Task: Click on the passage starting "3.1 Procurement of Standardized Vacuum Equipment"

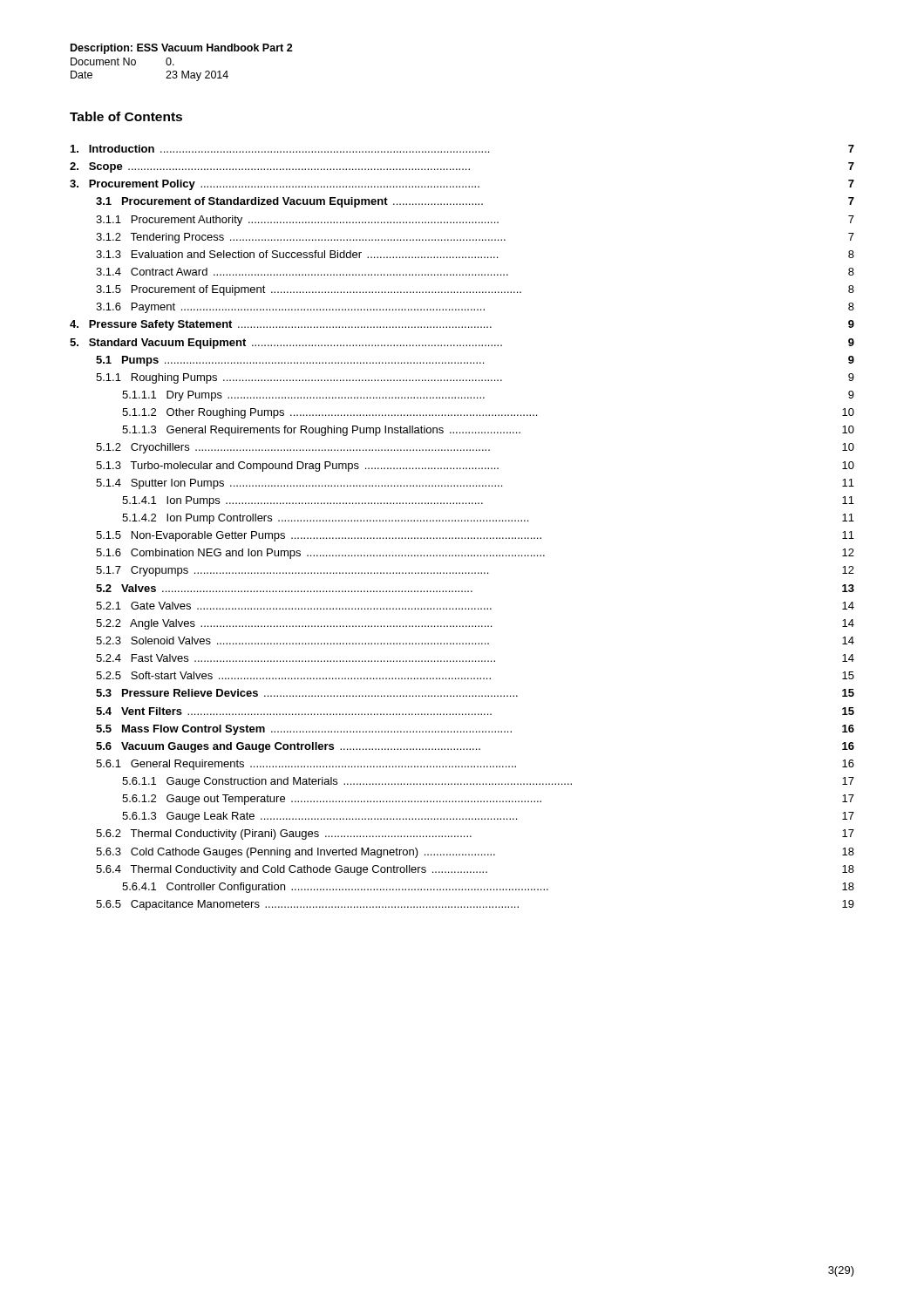Action: point(475,202)
